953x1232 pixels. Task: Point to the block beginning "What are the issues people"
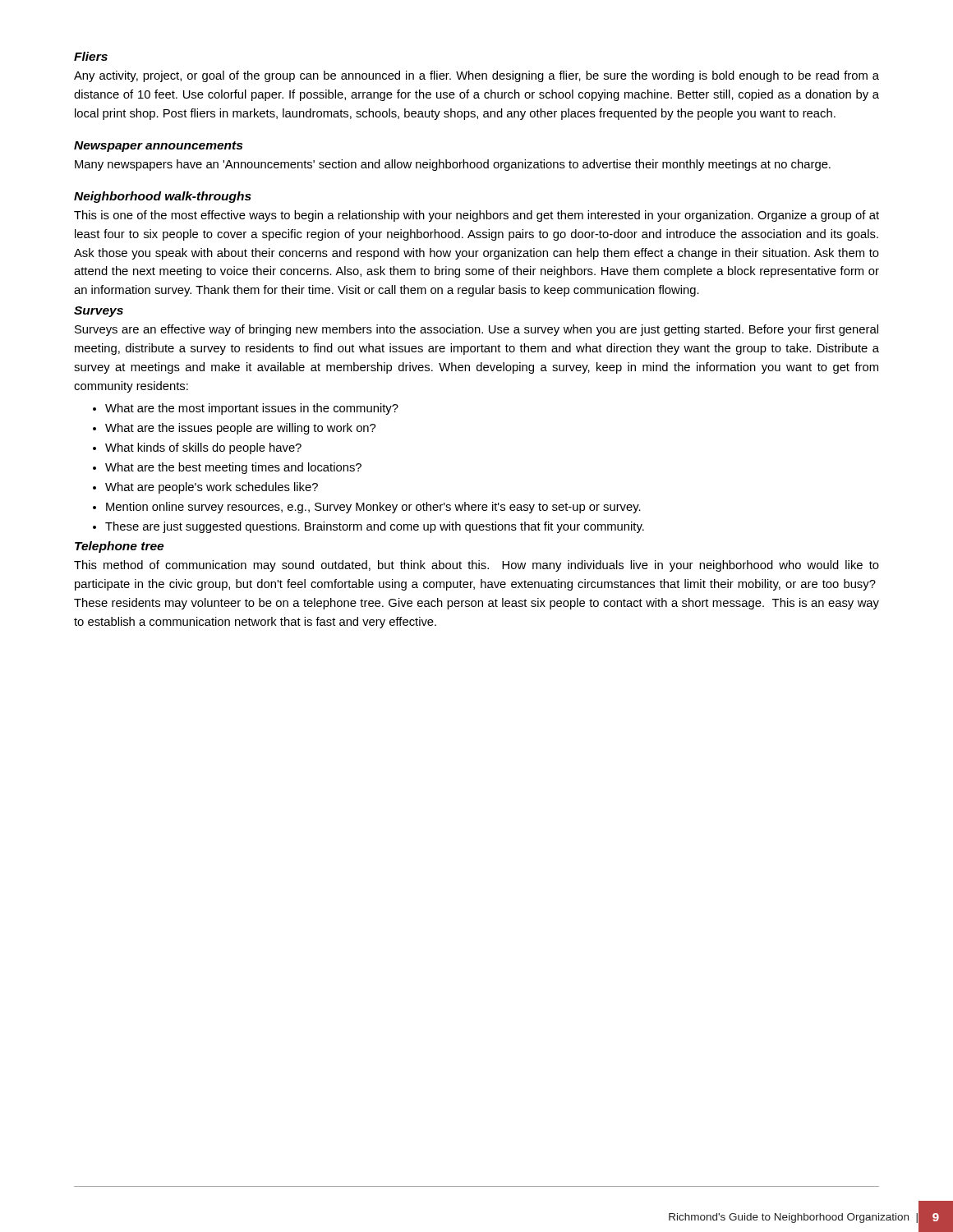241,428
